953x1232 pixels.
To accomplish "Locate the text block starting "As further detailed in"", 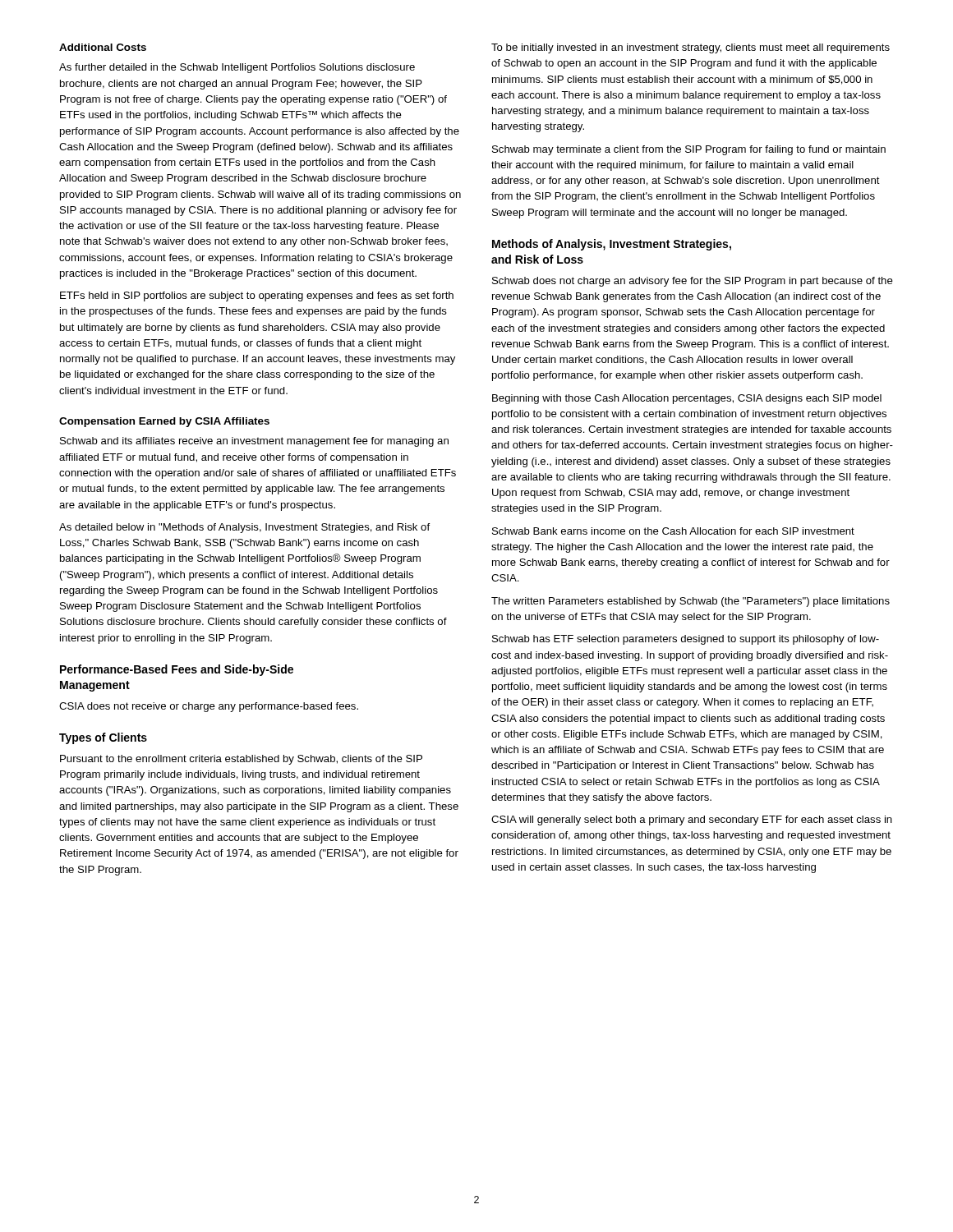I will click(x=260, y=229).
